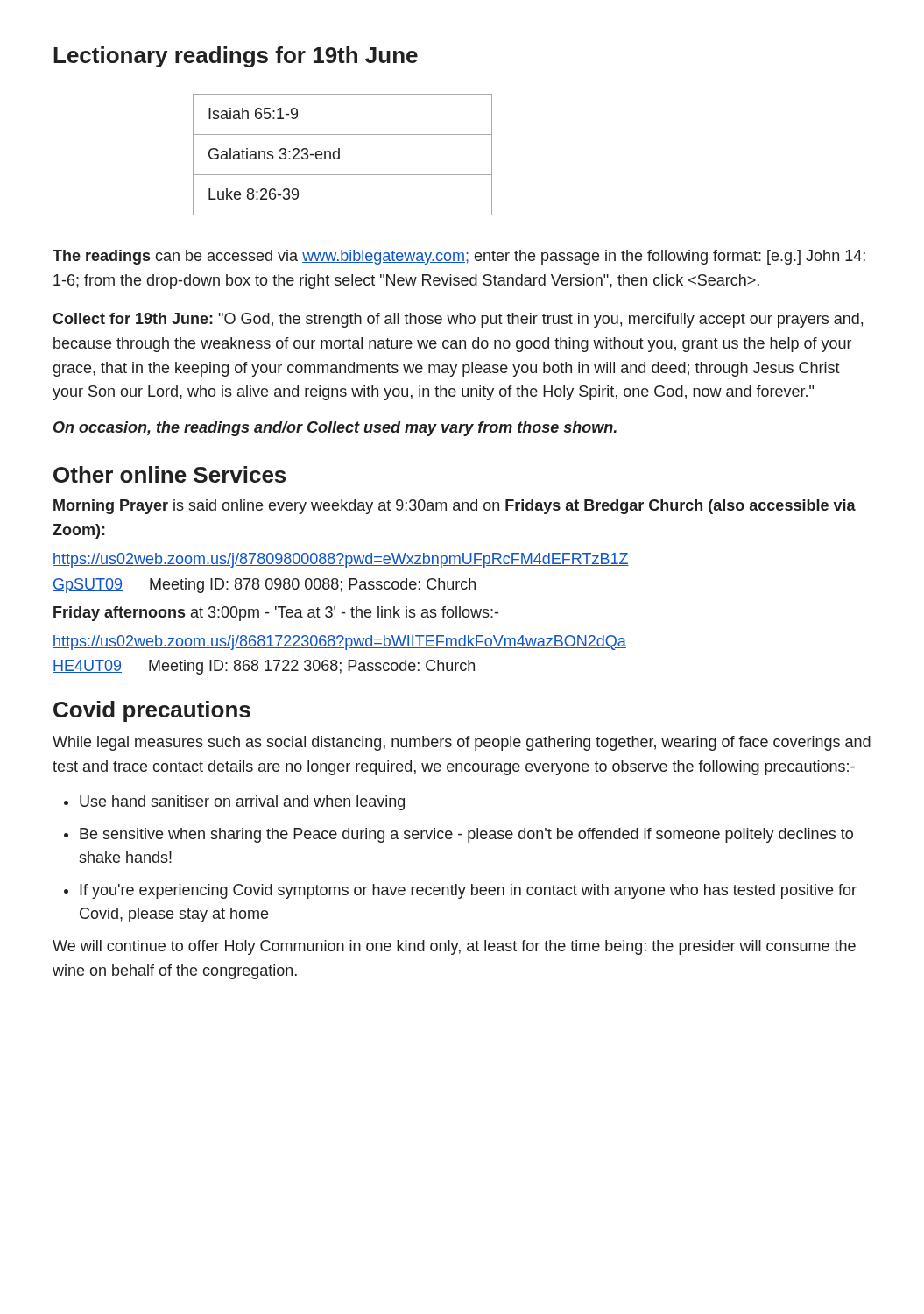Click the table
The width and height of the screenshot is (924, 1314).
coord(342,155)
